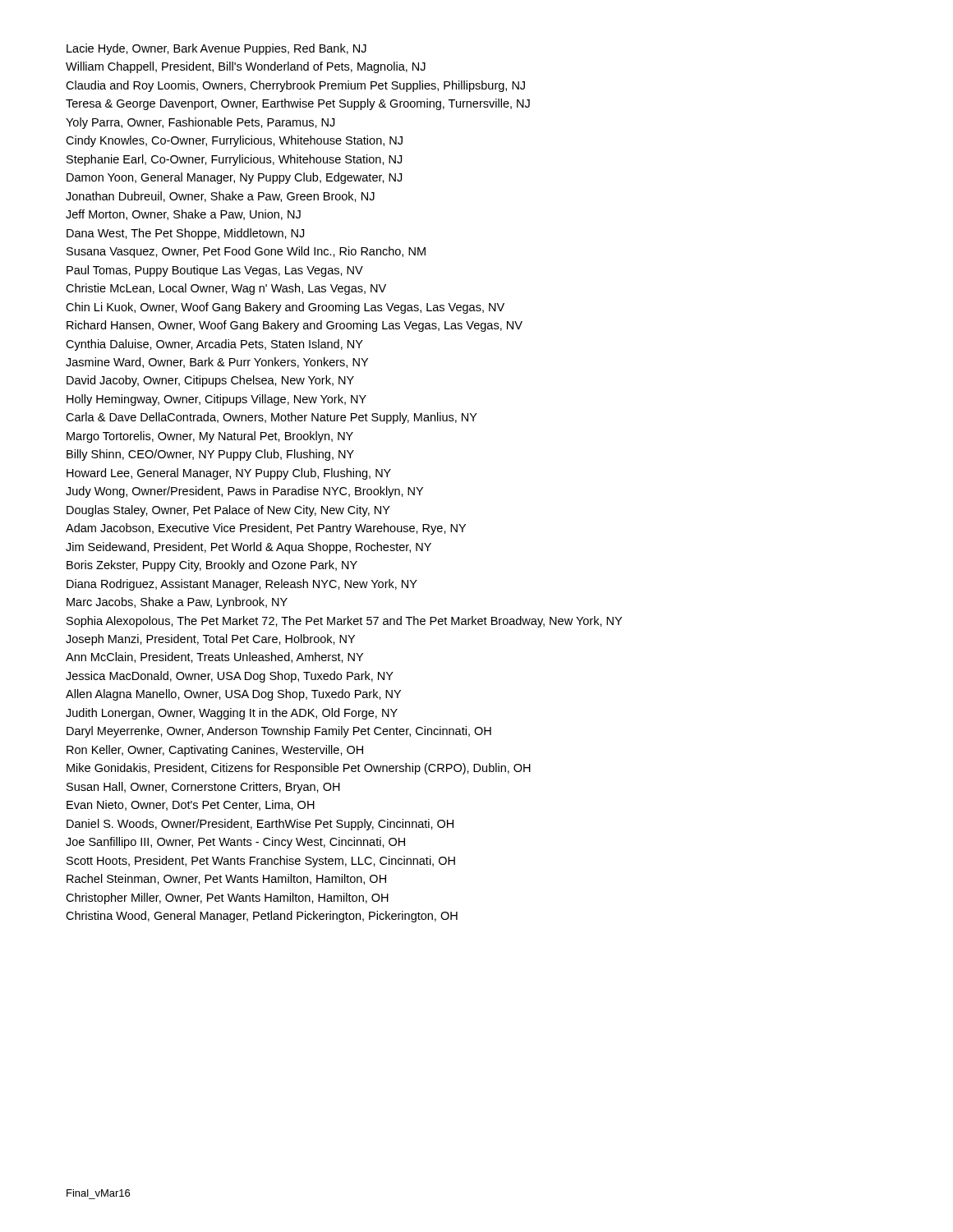
Task: Point to the block beginning "Cynthia Daluise, Owner, Arcadia Pets, Staten Island,"
Action: click(x=214, y=344)
